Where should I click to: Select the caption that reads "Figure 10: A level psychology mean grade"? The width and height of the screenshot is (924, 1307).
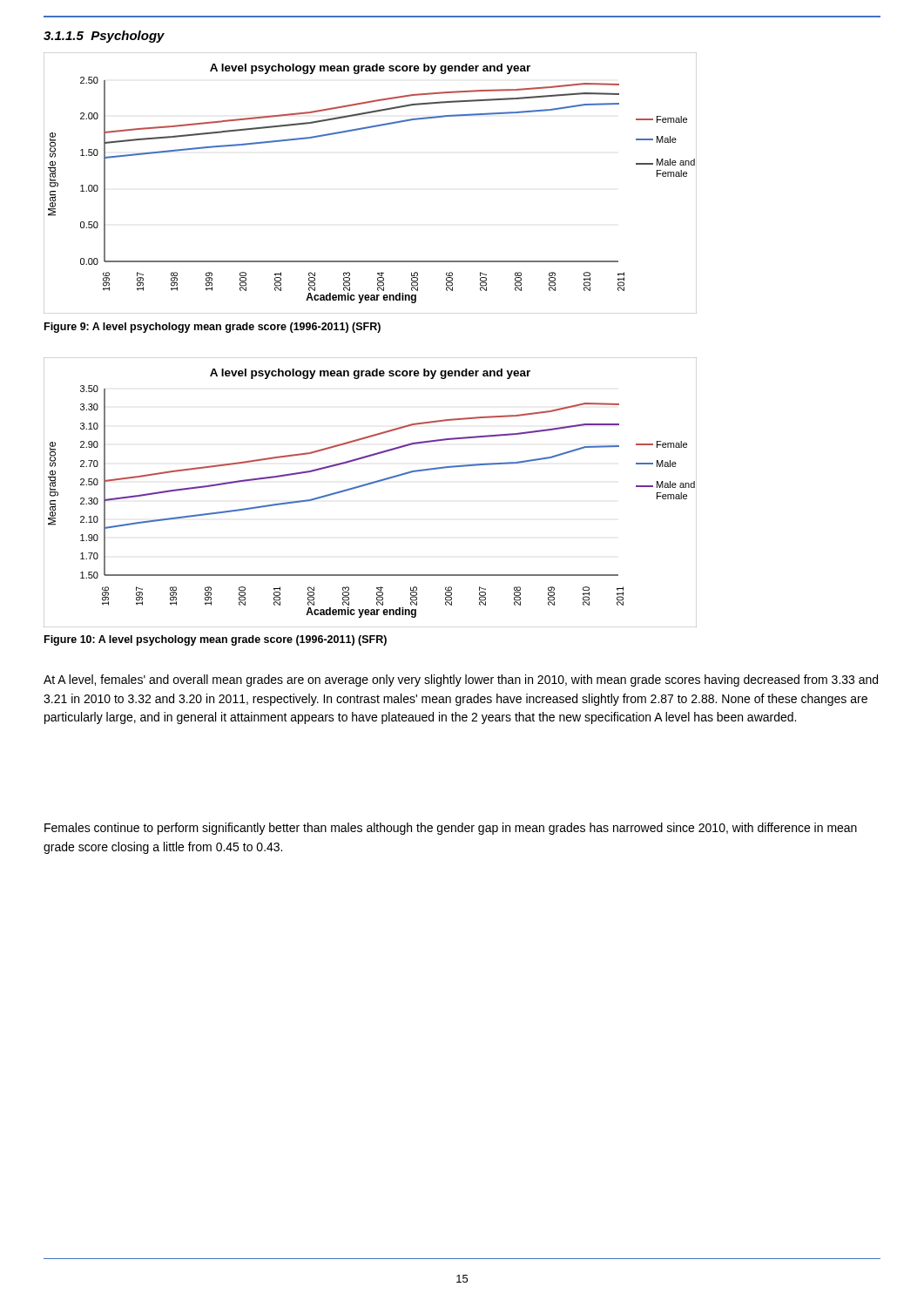[215, 640]
